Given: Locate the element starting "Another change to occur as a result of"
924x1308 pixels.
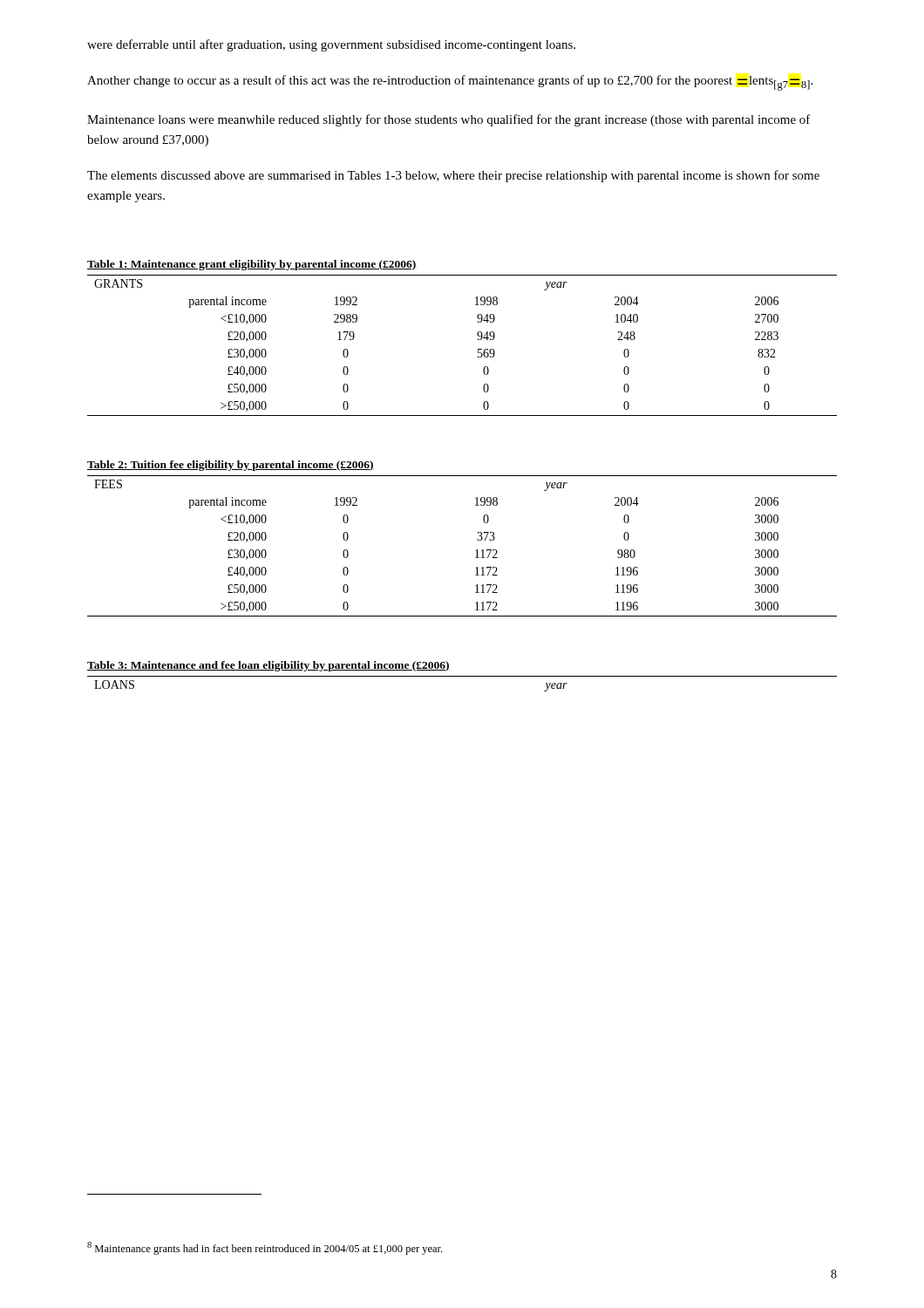Looking at the screenshot, I should pyautogui.click(x=450, y=82).
